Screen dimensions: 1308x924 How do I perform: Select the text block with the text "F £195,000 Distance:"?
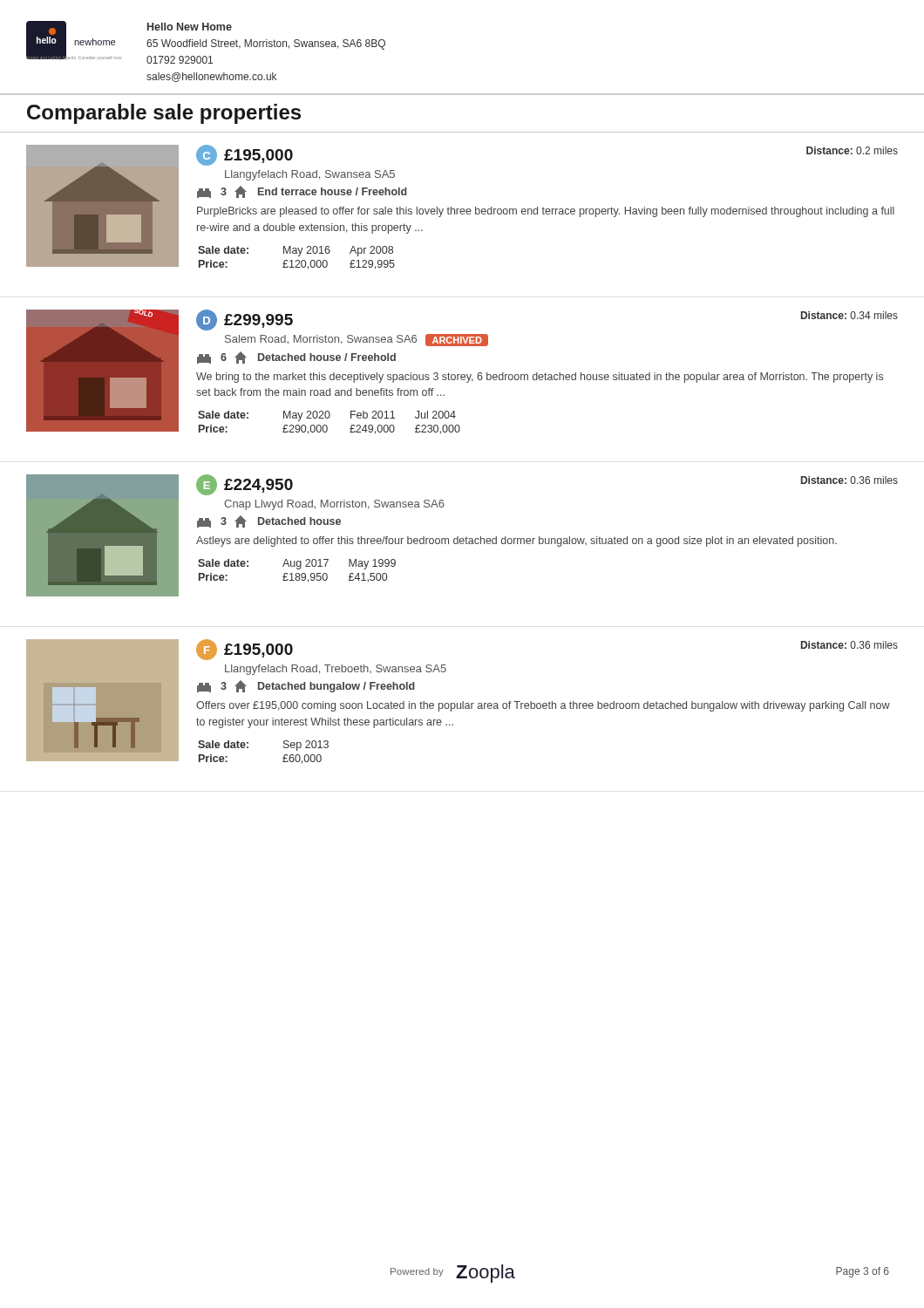coord(462,703)
